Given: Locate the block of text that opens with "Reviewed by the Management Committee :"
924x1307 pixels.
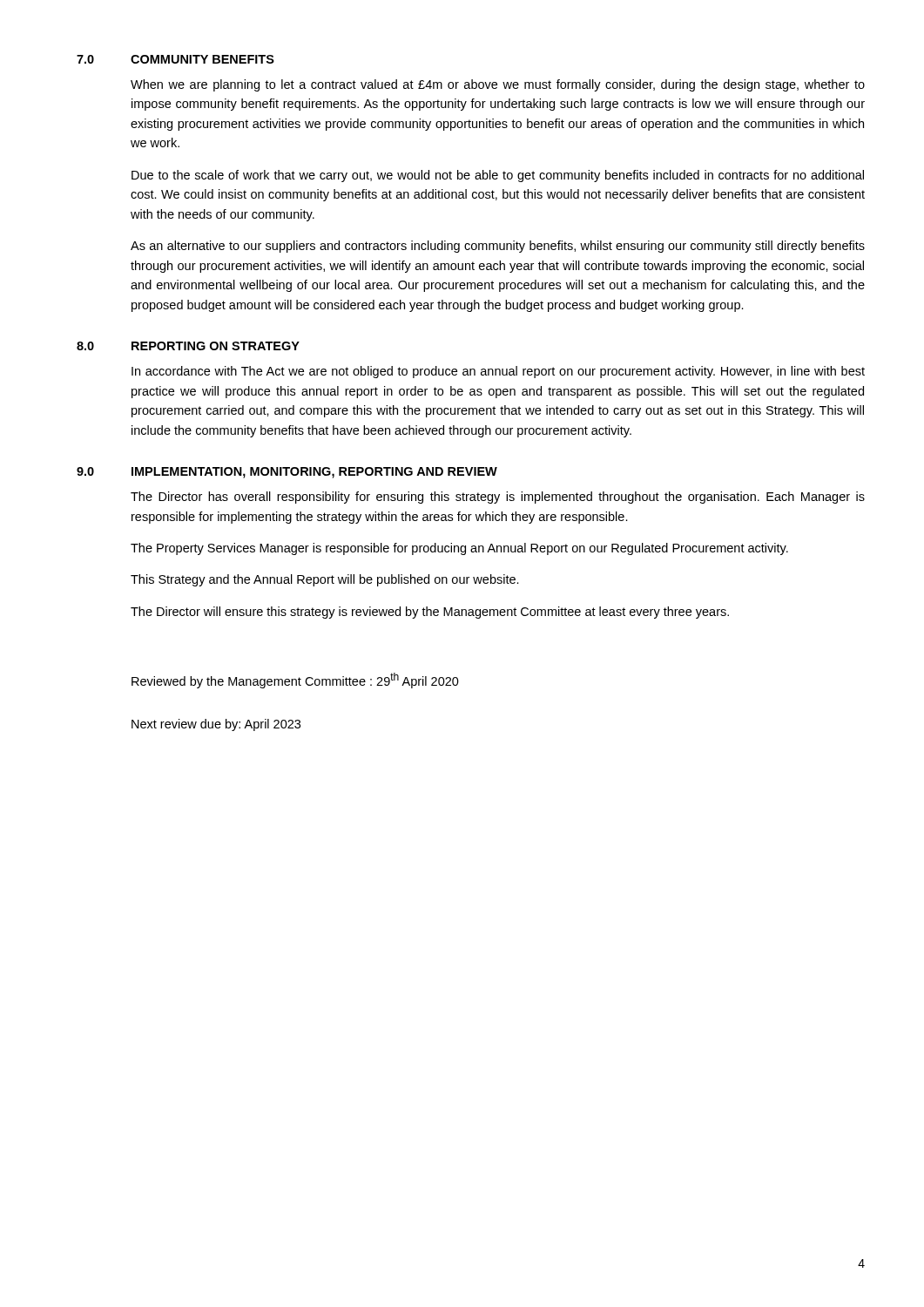Looking at the screenshot, I should tap(295, 680).
